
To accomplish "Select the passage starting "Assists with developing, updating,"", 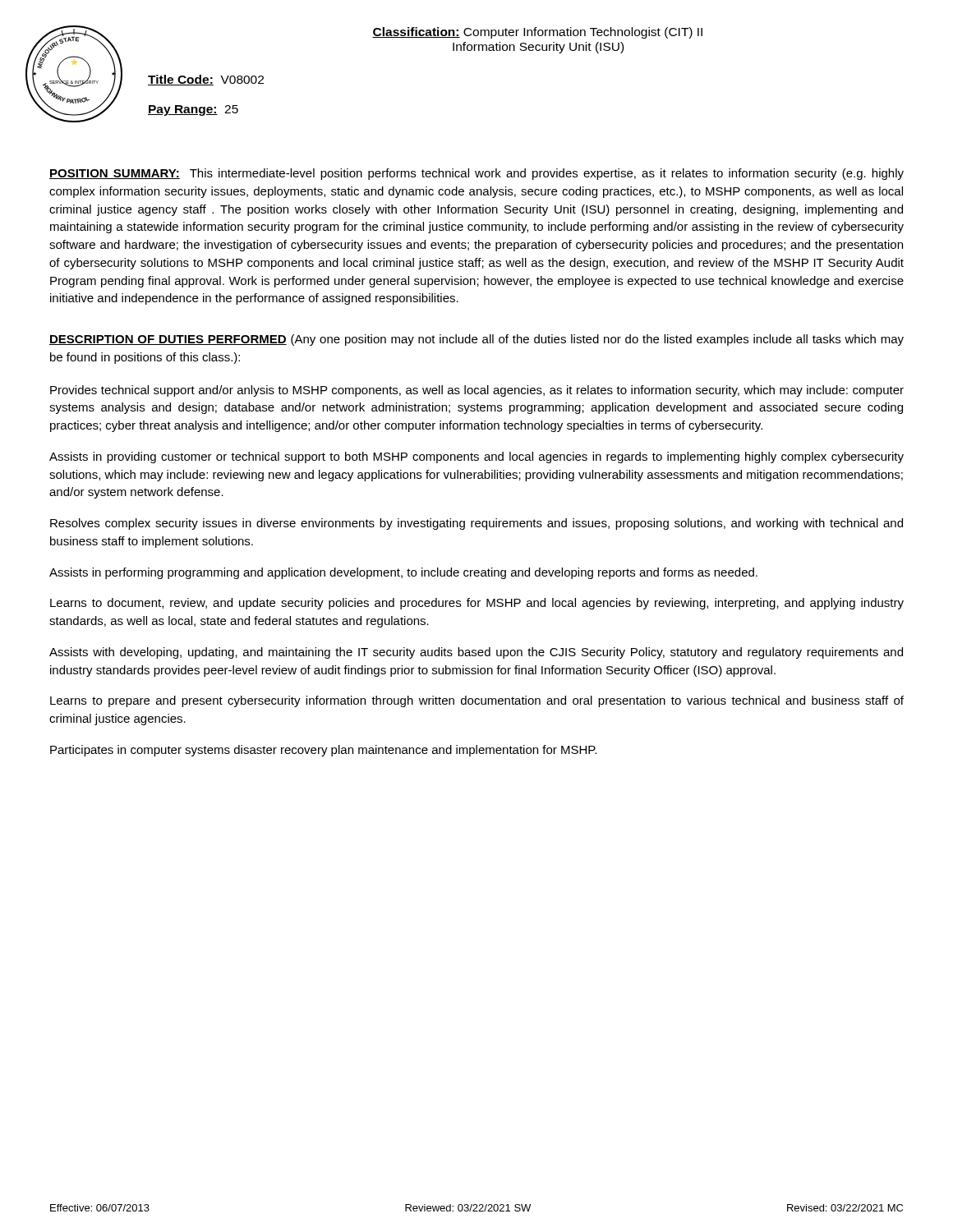I will click(476, 660).
